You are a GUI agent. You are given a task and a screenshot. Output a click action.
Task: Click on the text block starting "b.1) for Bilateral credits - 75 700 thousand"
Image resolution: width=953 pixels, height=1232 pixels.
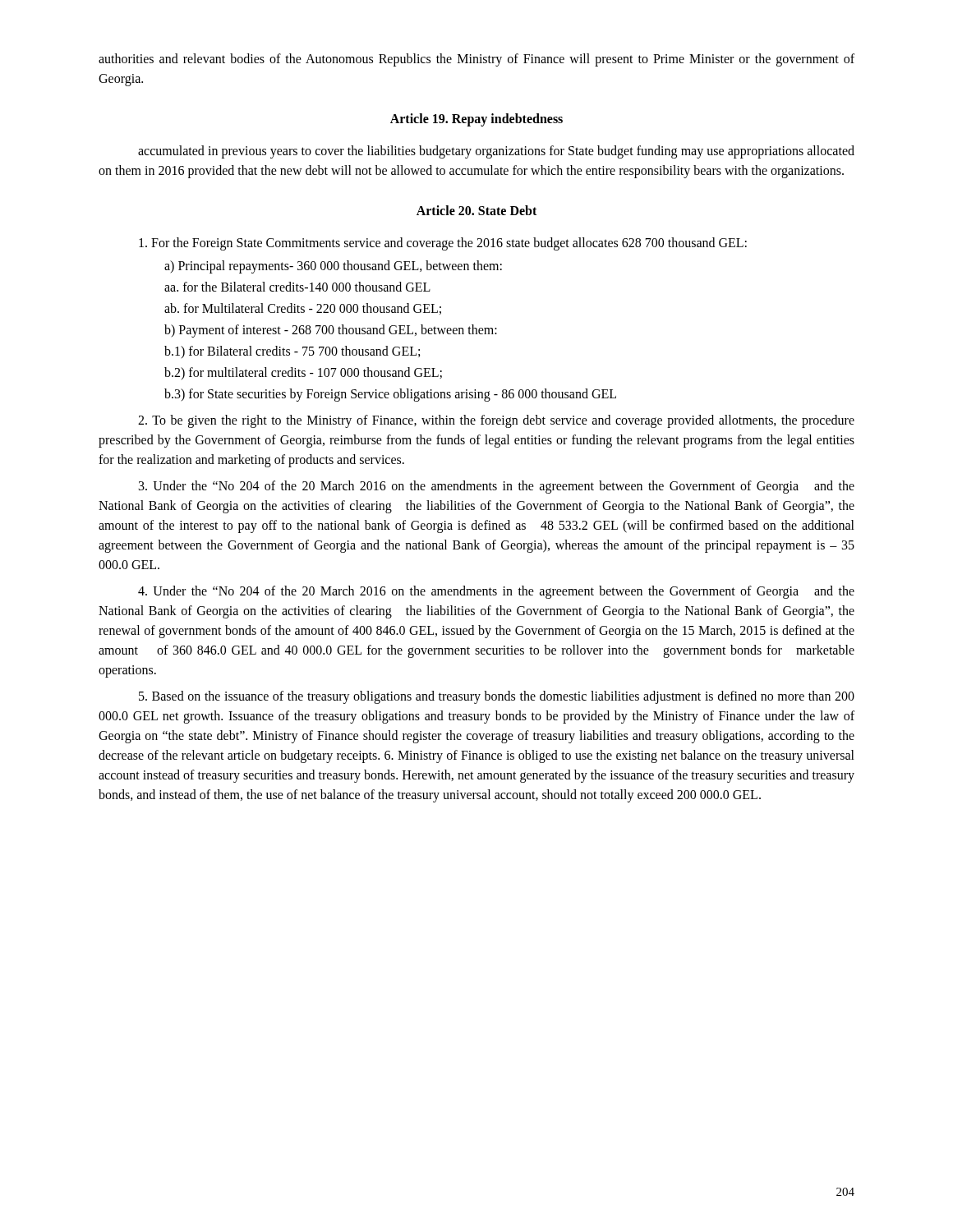coord(293,351)
